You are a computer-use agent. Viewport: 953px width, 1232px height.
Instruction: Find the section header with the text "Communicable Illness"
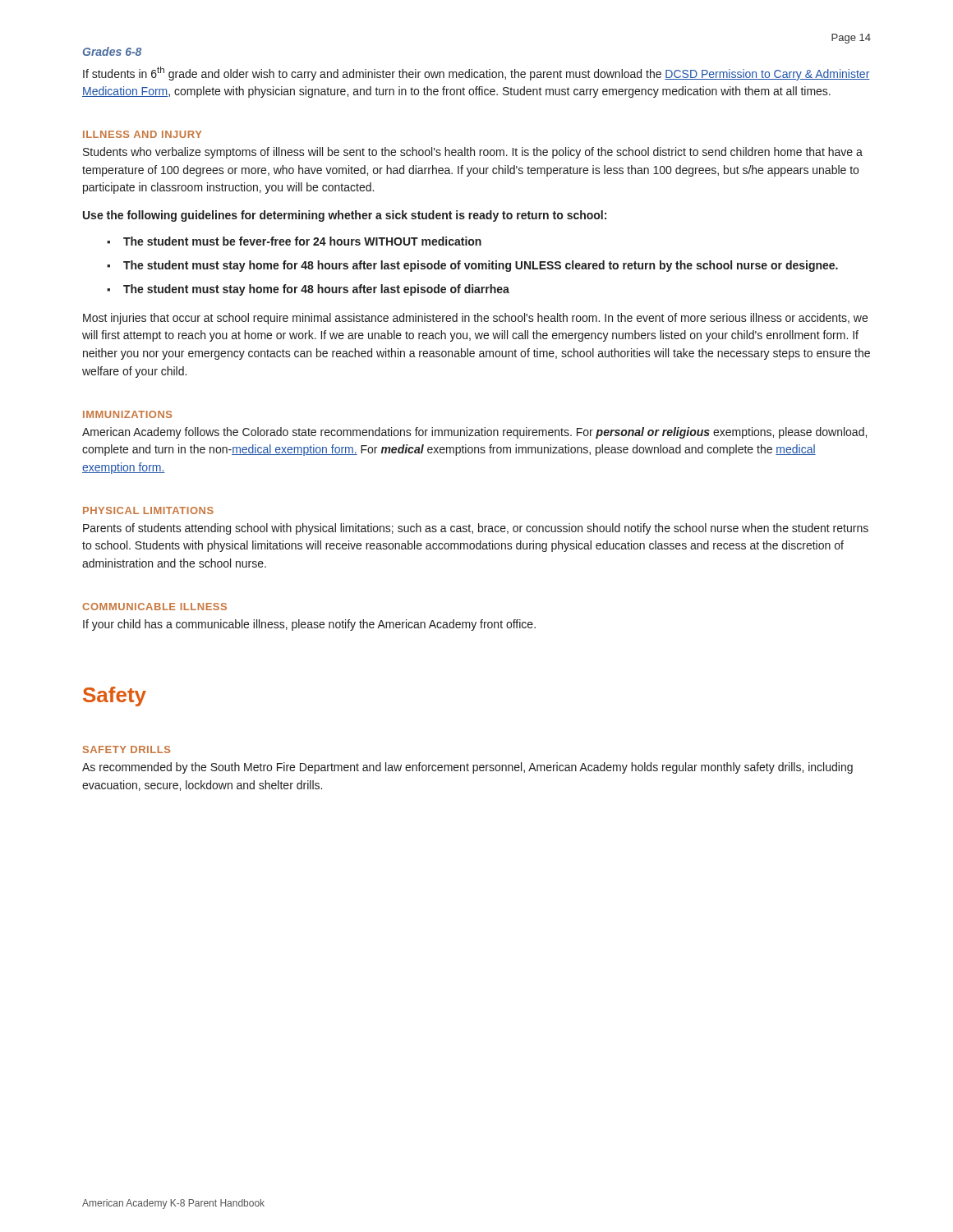(155, 606)
